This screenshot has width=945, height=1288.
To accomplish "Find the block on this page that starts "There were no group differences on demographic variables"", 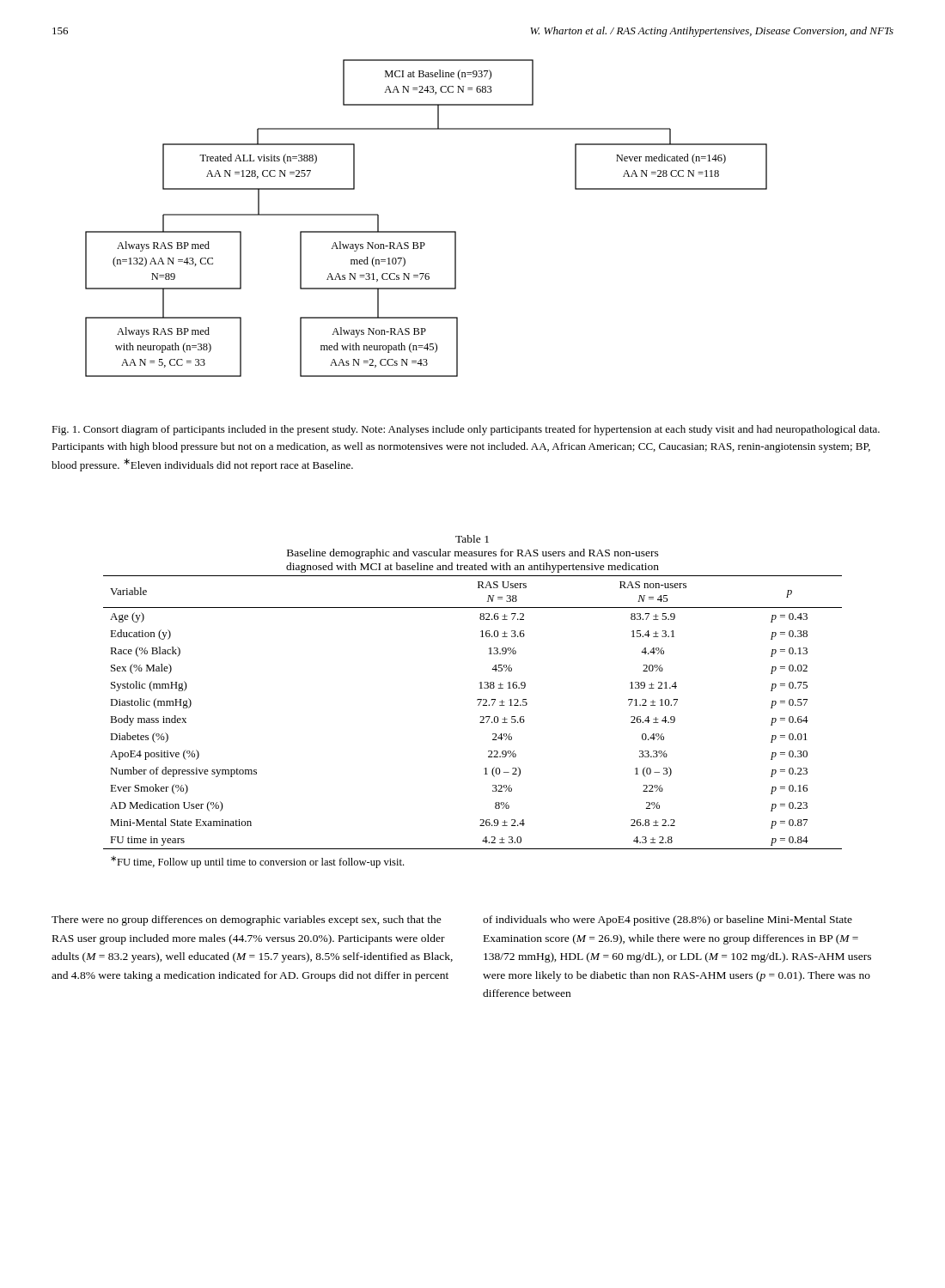I will (x=472, y=957).
